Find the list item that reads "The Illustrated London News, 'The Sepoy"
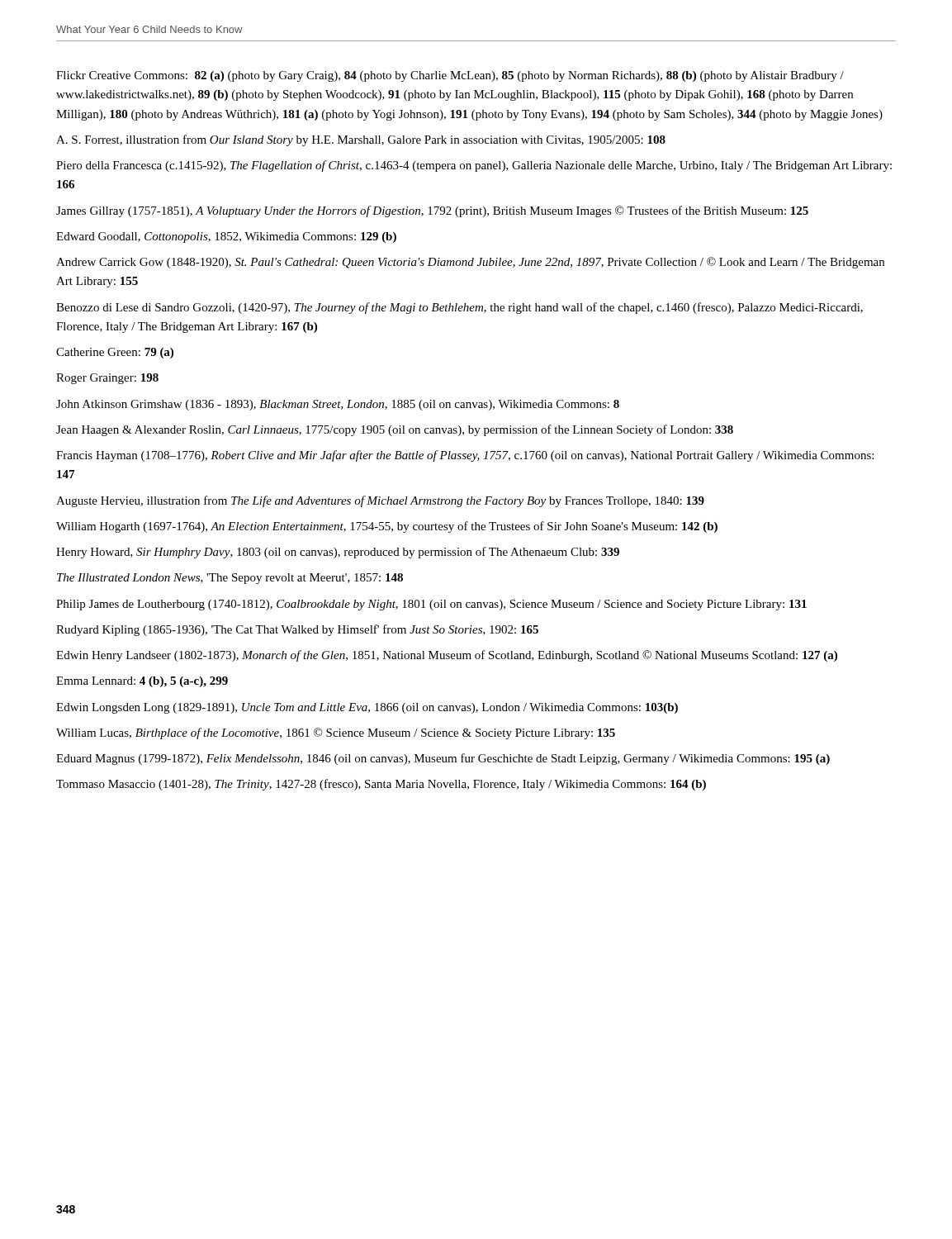Viewport: 952px width, 1239px height. [x=230, y=578]
